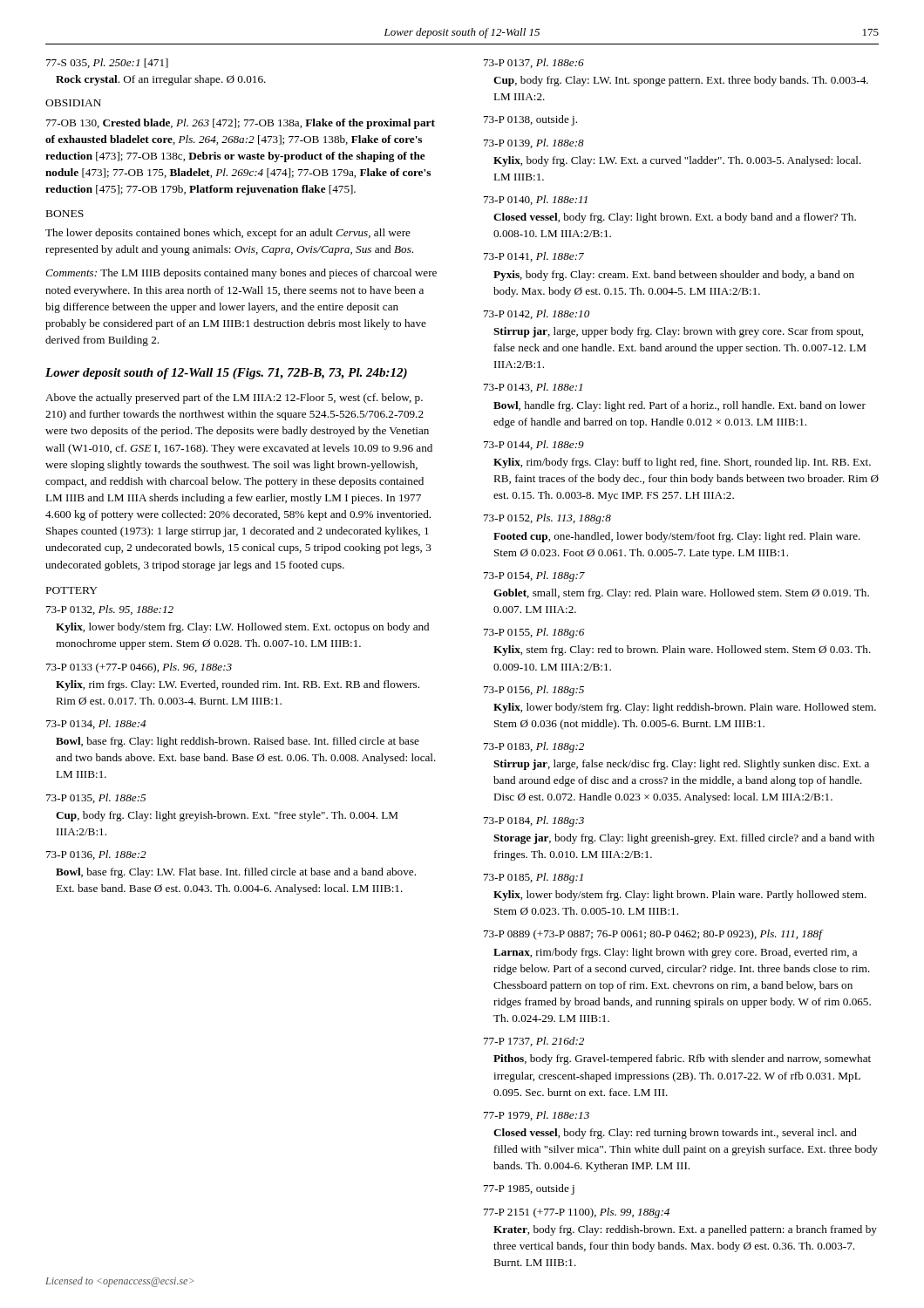Click on the text block that reads "73-P 0141, Pl. 188e:7"
The image size is (924, 1308).
tap(681, 274)
